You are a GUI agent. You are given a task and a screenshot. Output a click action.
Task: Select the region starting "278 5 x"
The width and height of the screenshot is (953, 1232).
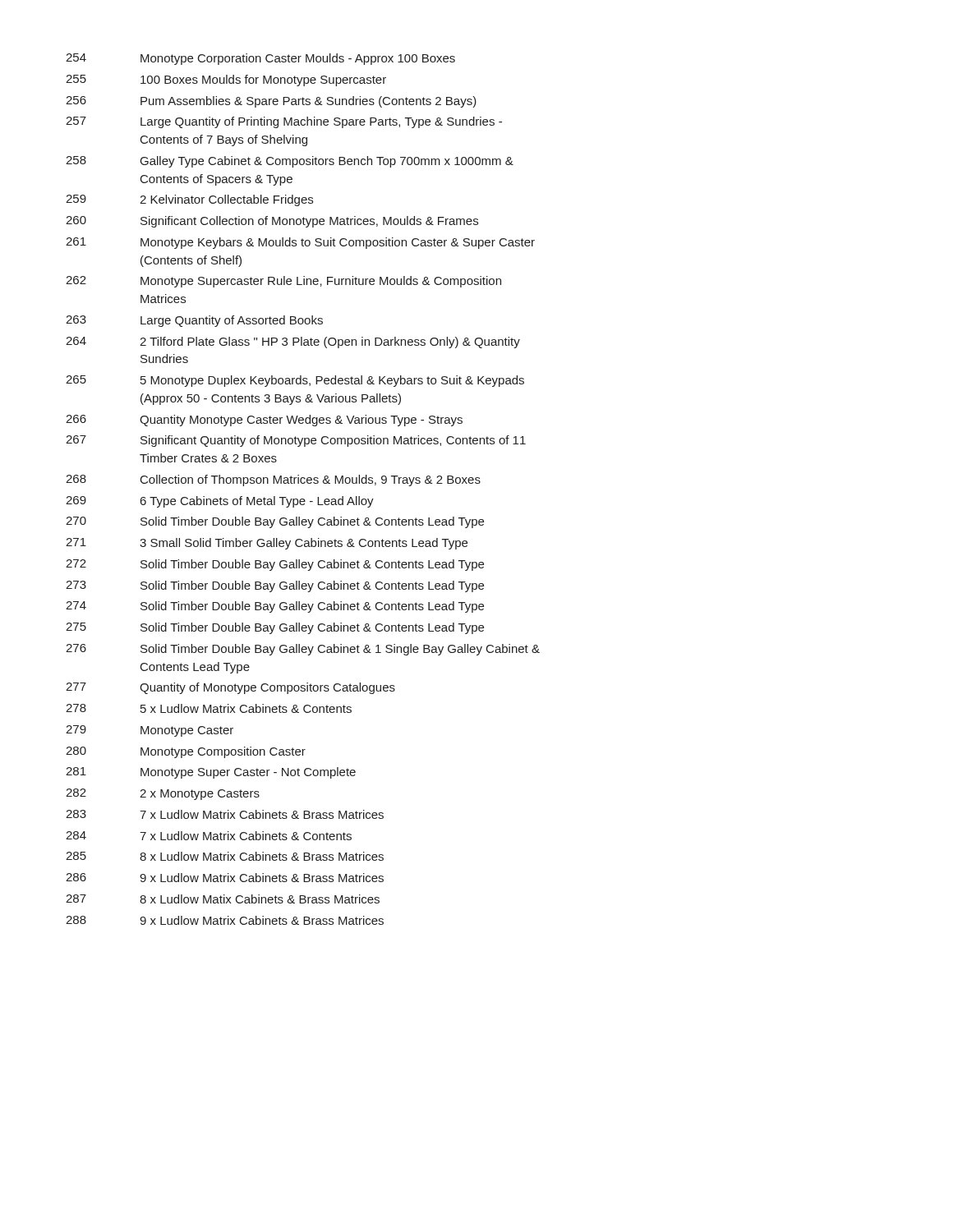coord(209,708)
